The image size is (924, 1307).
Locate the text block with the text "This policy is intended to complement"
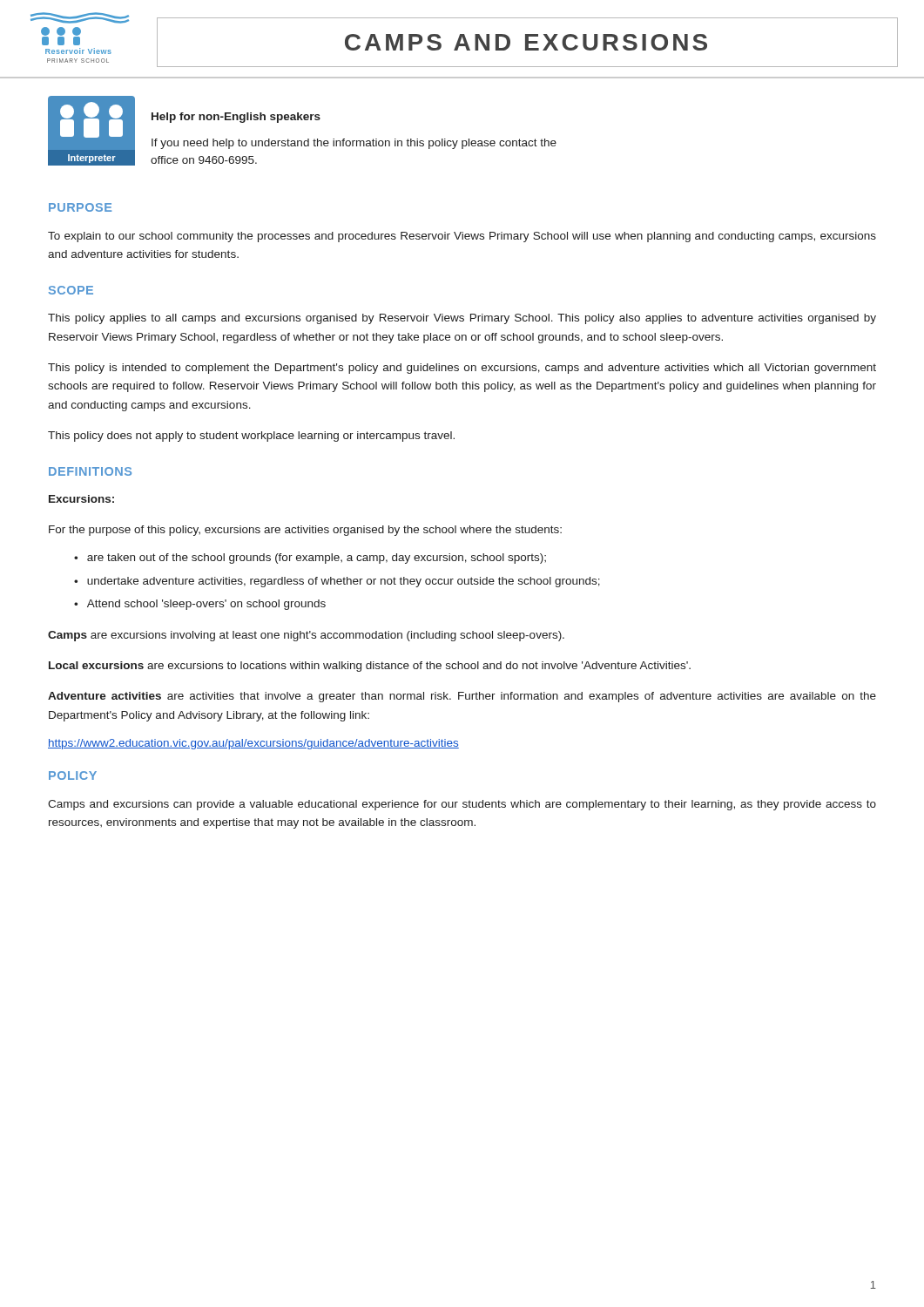462,386
